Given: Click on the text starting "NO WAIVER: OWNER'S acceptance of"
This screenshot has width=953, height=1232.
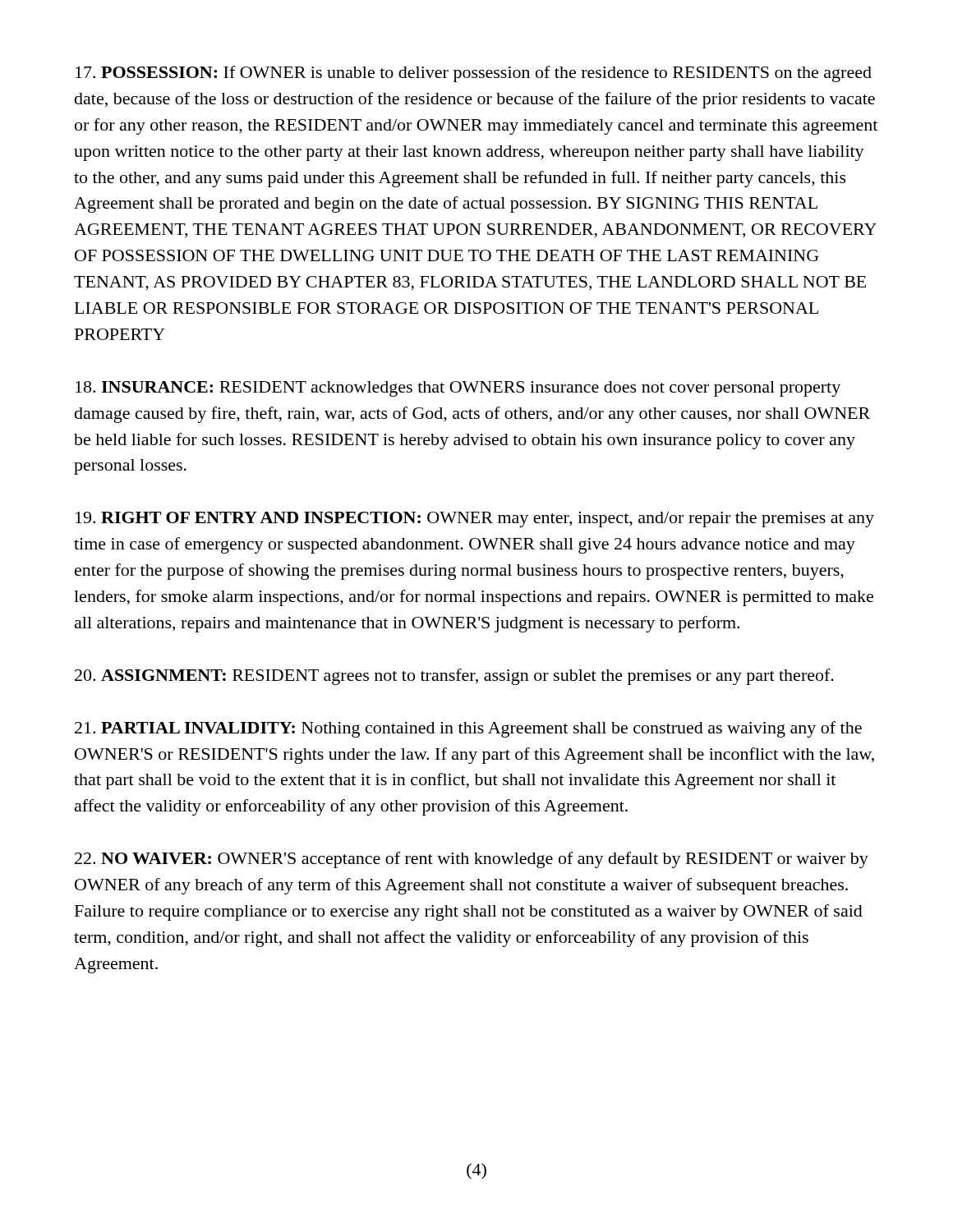Looking at the screenshot, I should click(471, 911).
